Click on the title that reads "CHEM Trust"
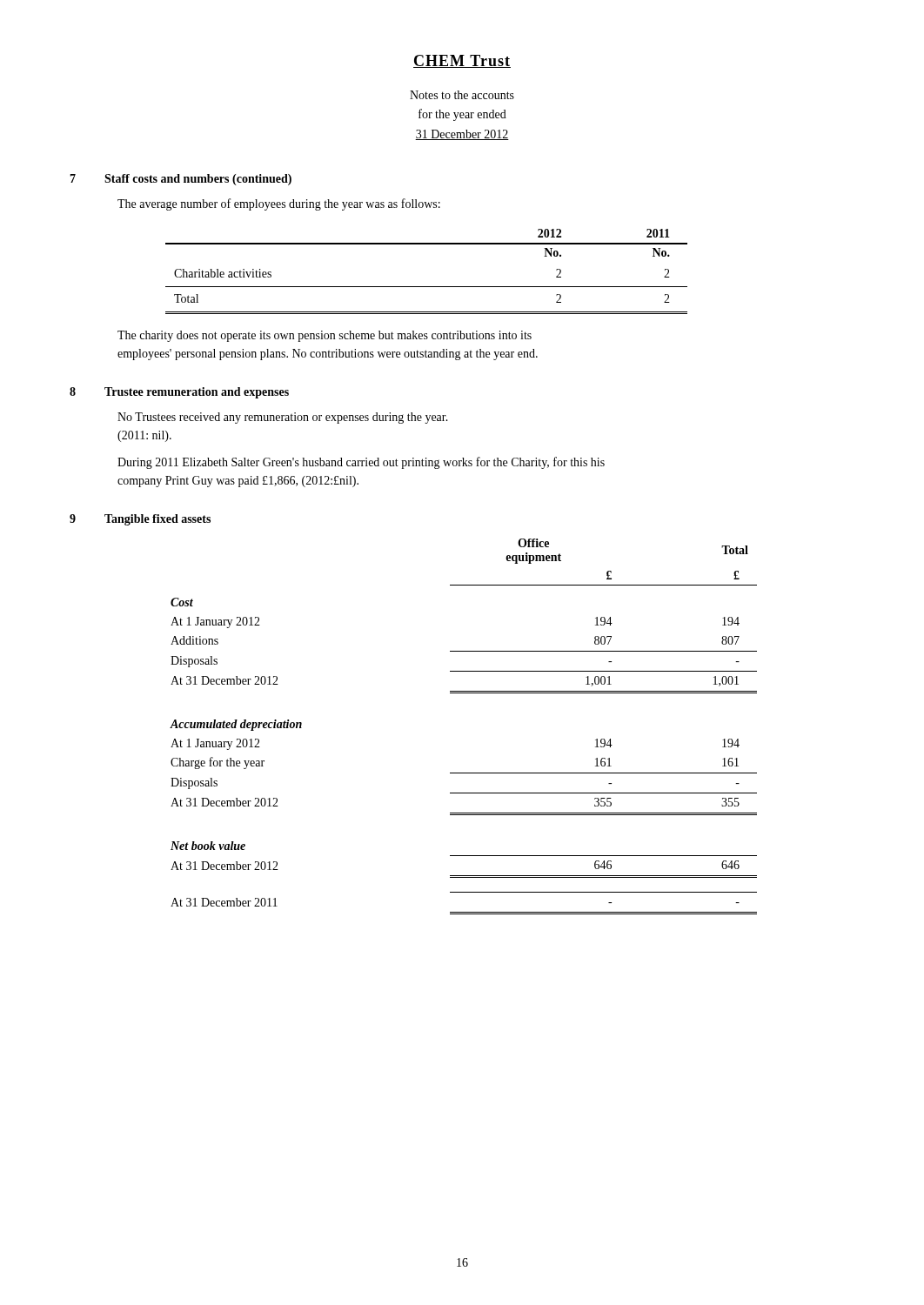Screen dimensions: 1305x924 pyautogui.click(x=462, y=61)
